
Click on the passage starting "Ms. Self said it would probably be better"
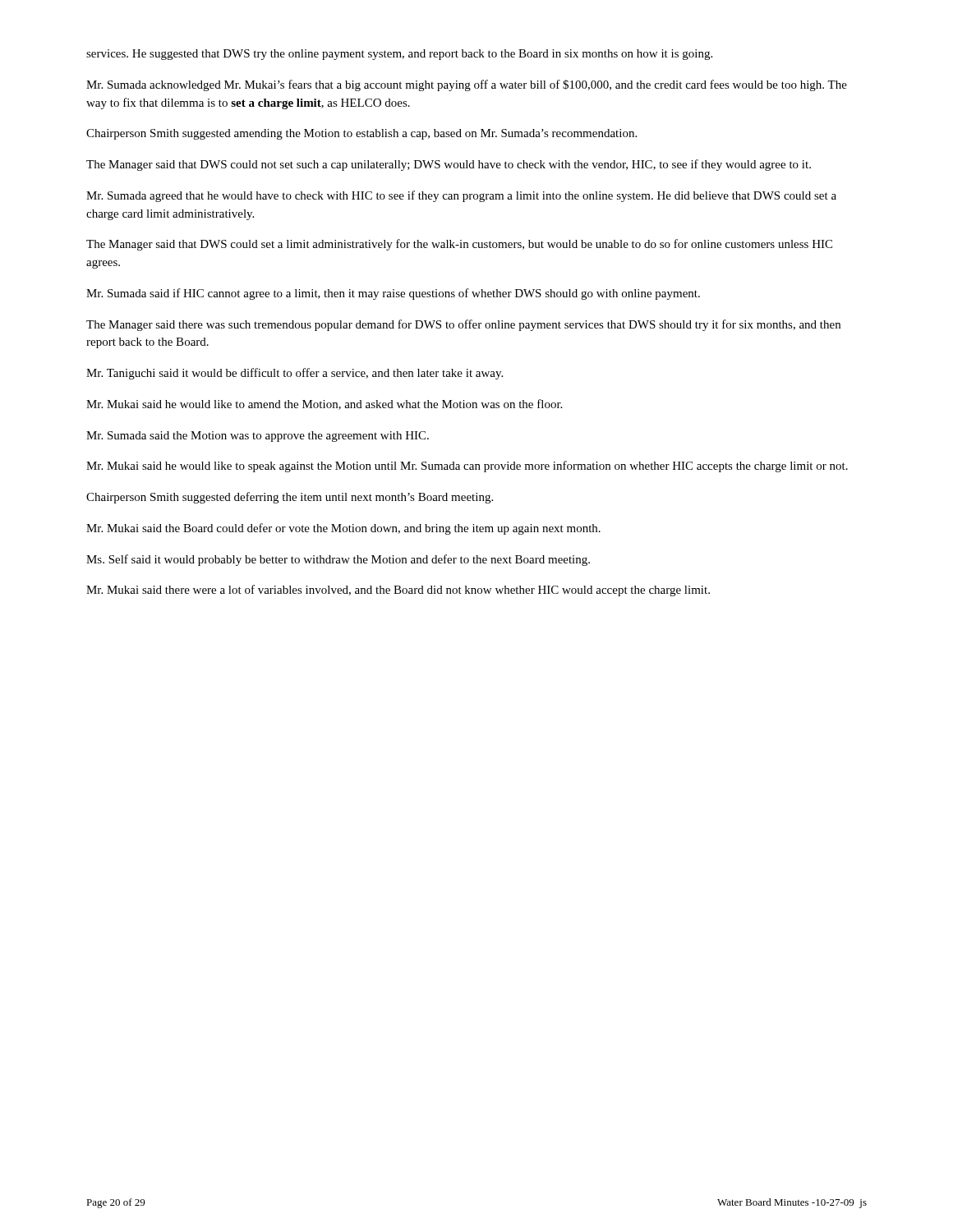click(x=339, y=559)
